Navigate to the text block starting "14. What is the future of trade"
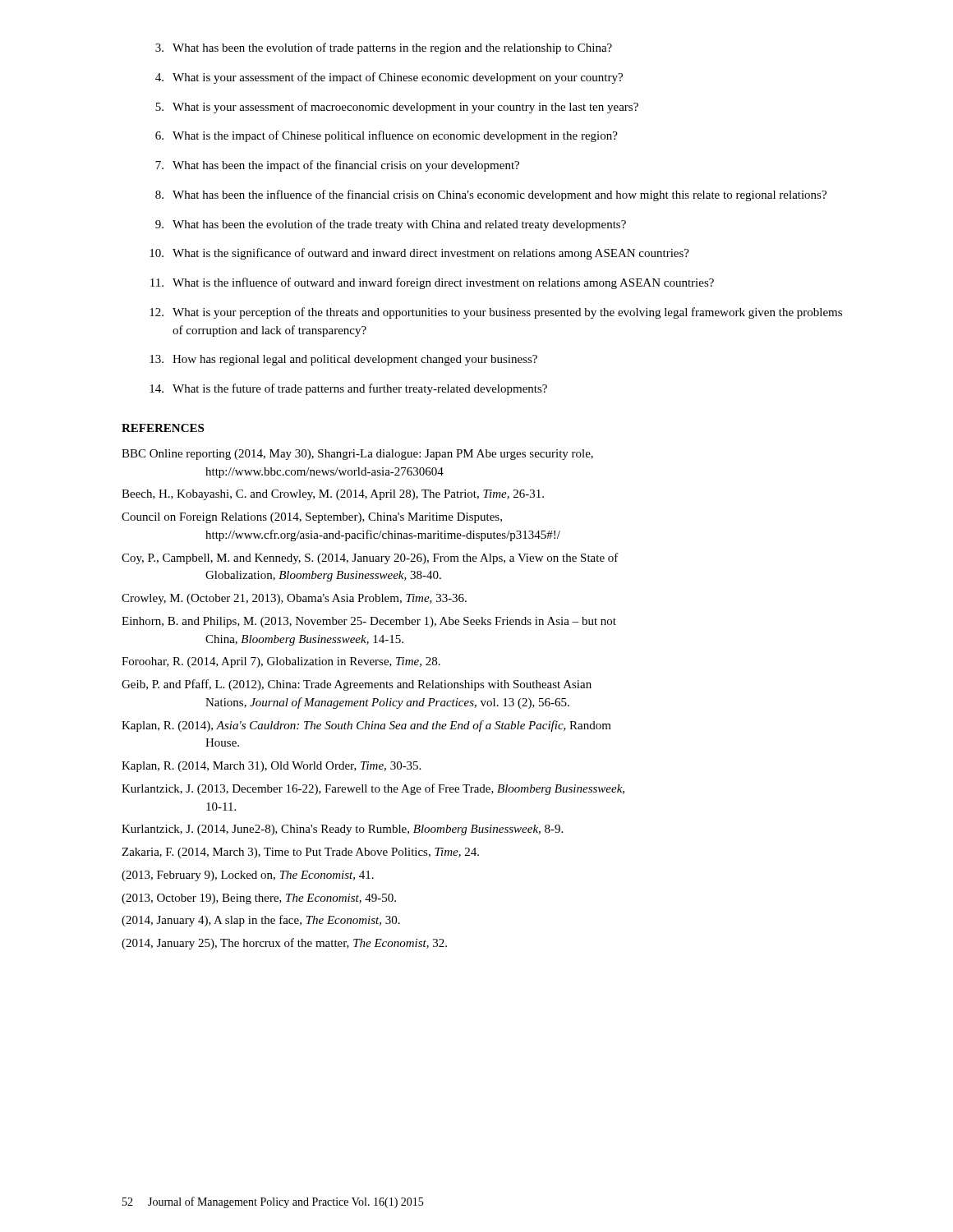Image resolution: width=953 pixels, height=1232 pixels. click(488, 389)
